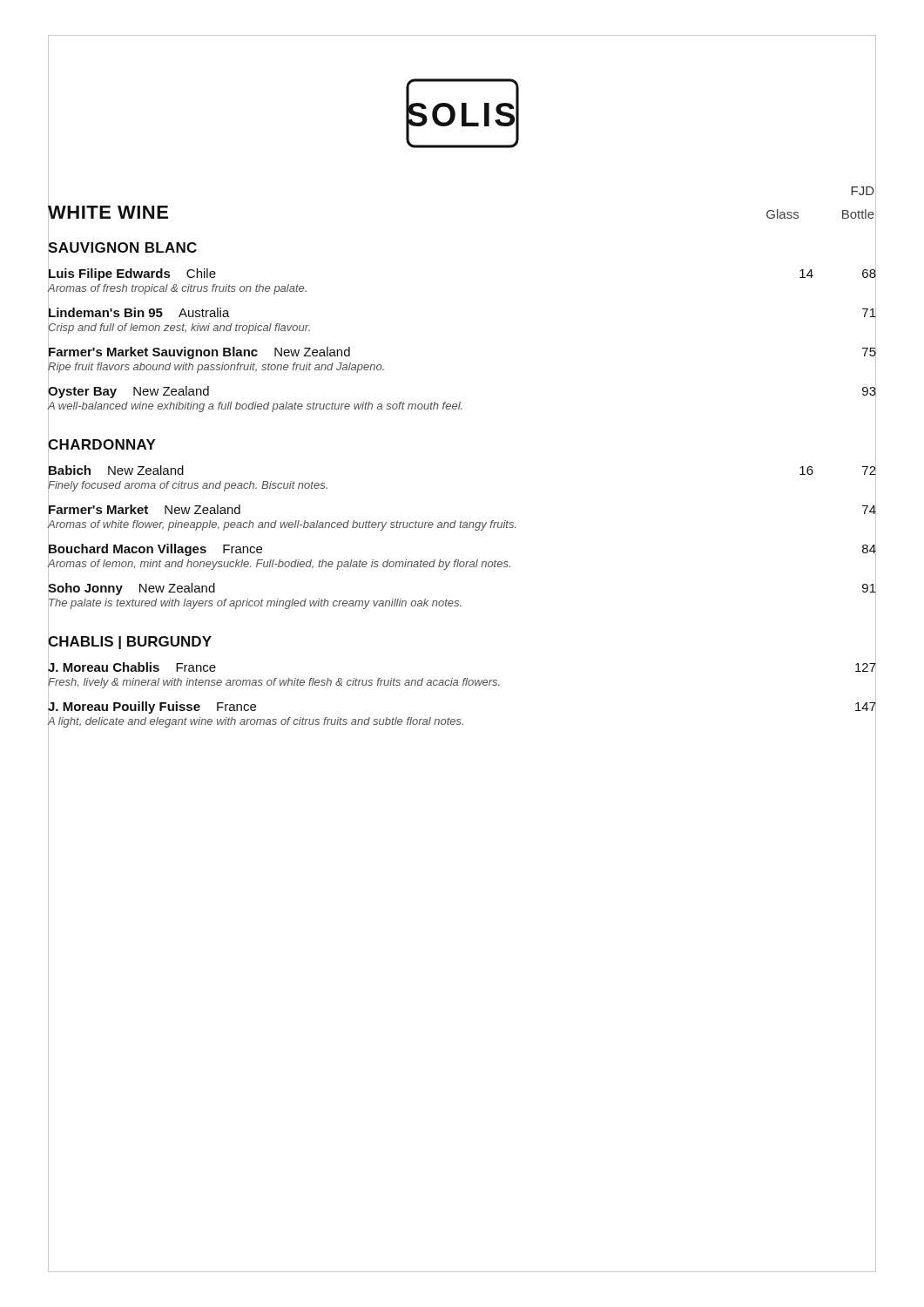Find the text block starting "CHABLIS | BURGUNDY"
This screenshot has height=1307, width=924.
coord(130,642)
